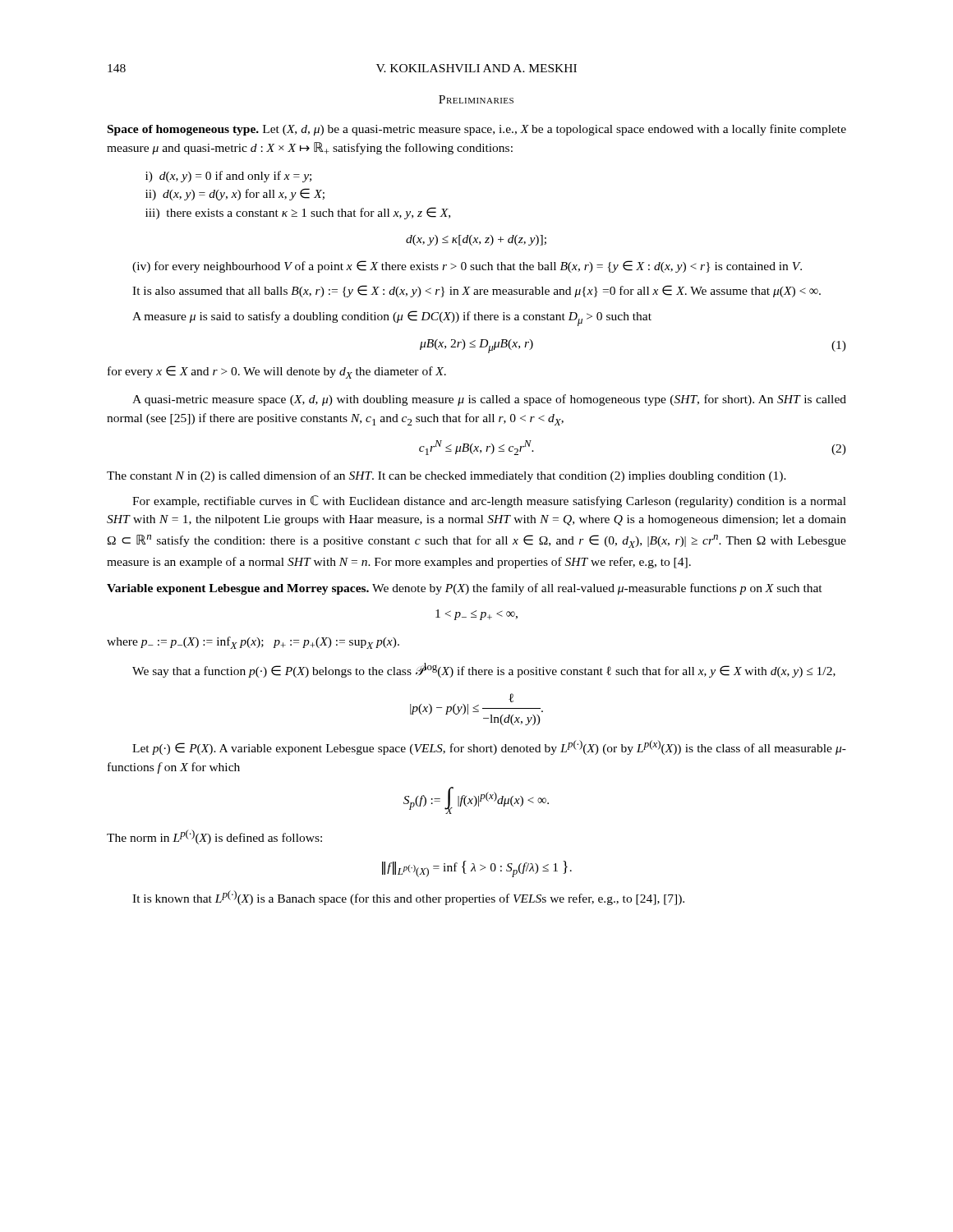Find the text block containing "for every x ∈ X and"
Image resolution: width=953 pixels, height=1232 pixels.
click(x=277, y=373)
